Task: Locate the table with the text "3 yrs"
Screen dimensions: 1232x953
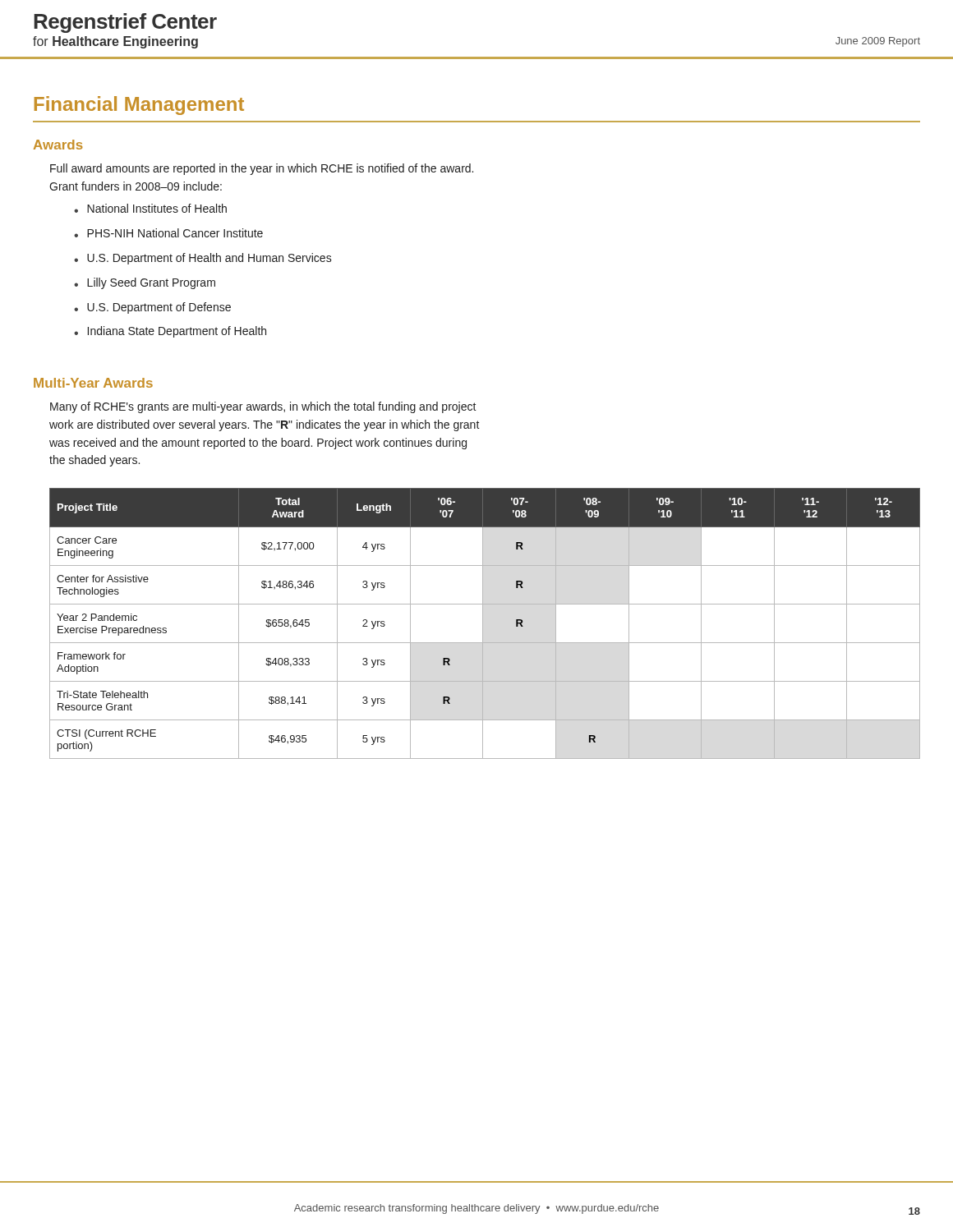Action: 485,623
